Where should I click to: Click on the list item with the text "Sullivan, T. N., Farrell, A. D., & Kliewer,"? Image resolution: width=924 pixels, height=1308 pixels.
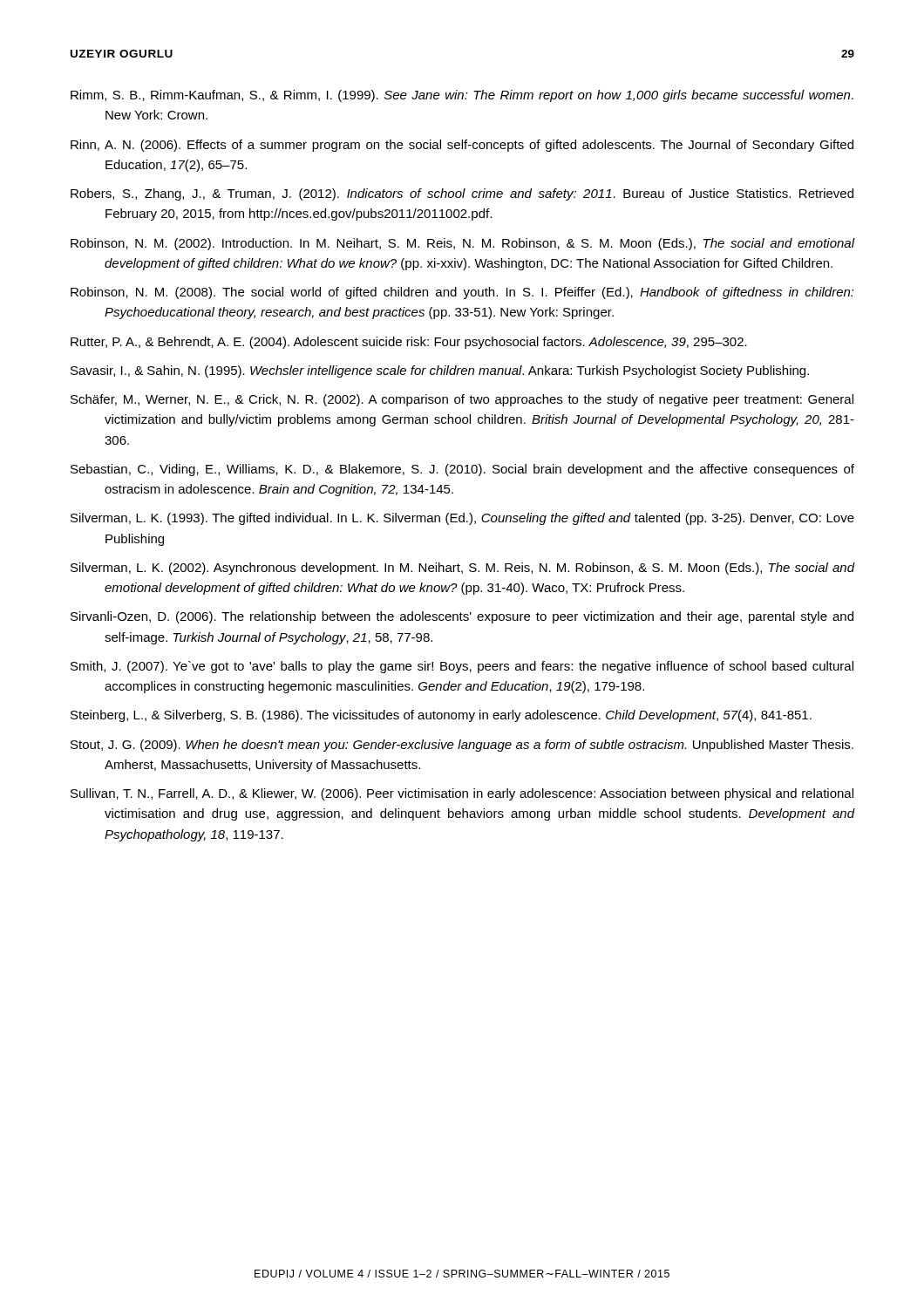462,813
